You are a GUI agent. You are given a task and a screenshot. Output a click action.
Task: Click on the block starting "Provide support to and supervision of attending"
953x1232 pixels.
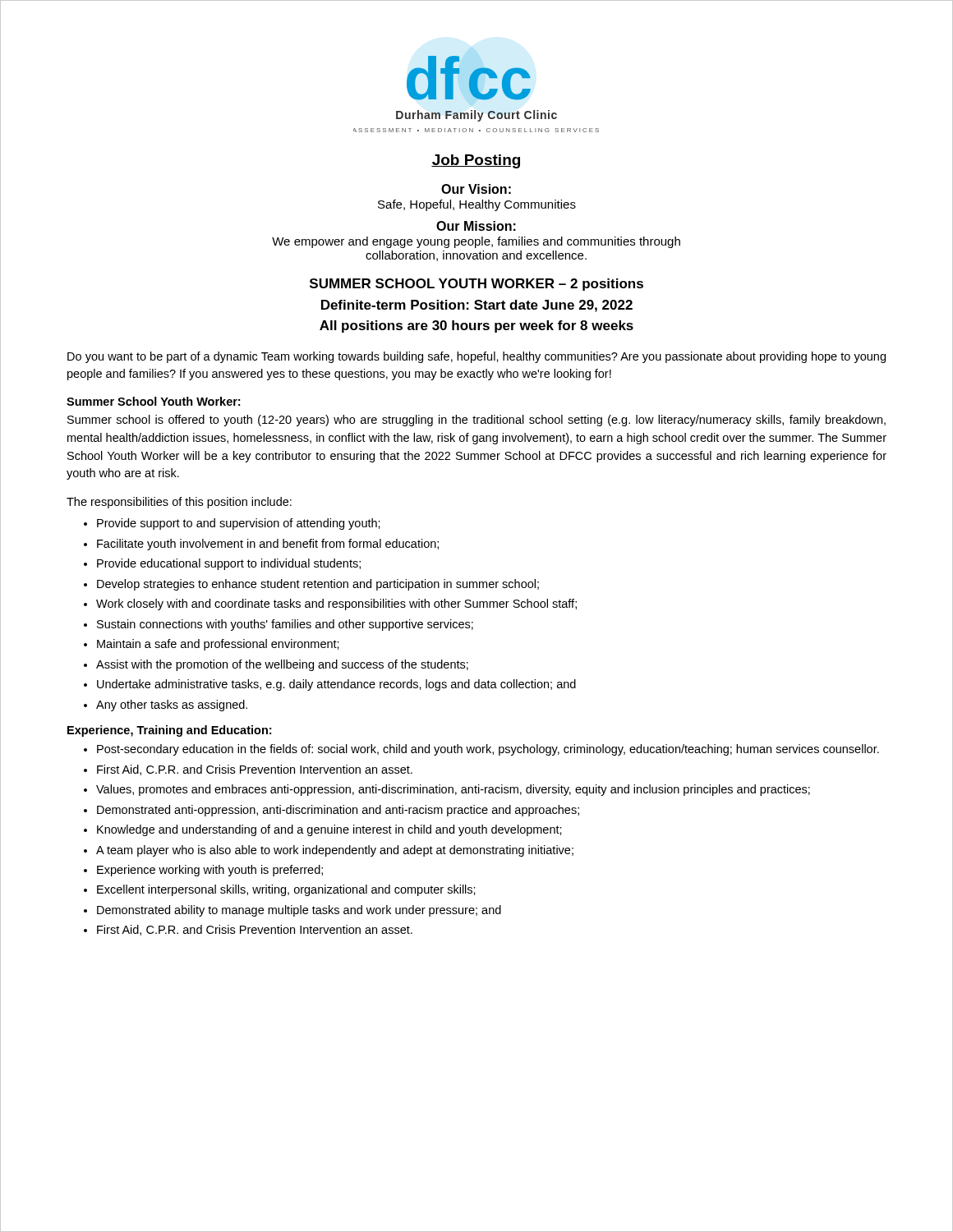pyautogui.click(x=239, y=524)
